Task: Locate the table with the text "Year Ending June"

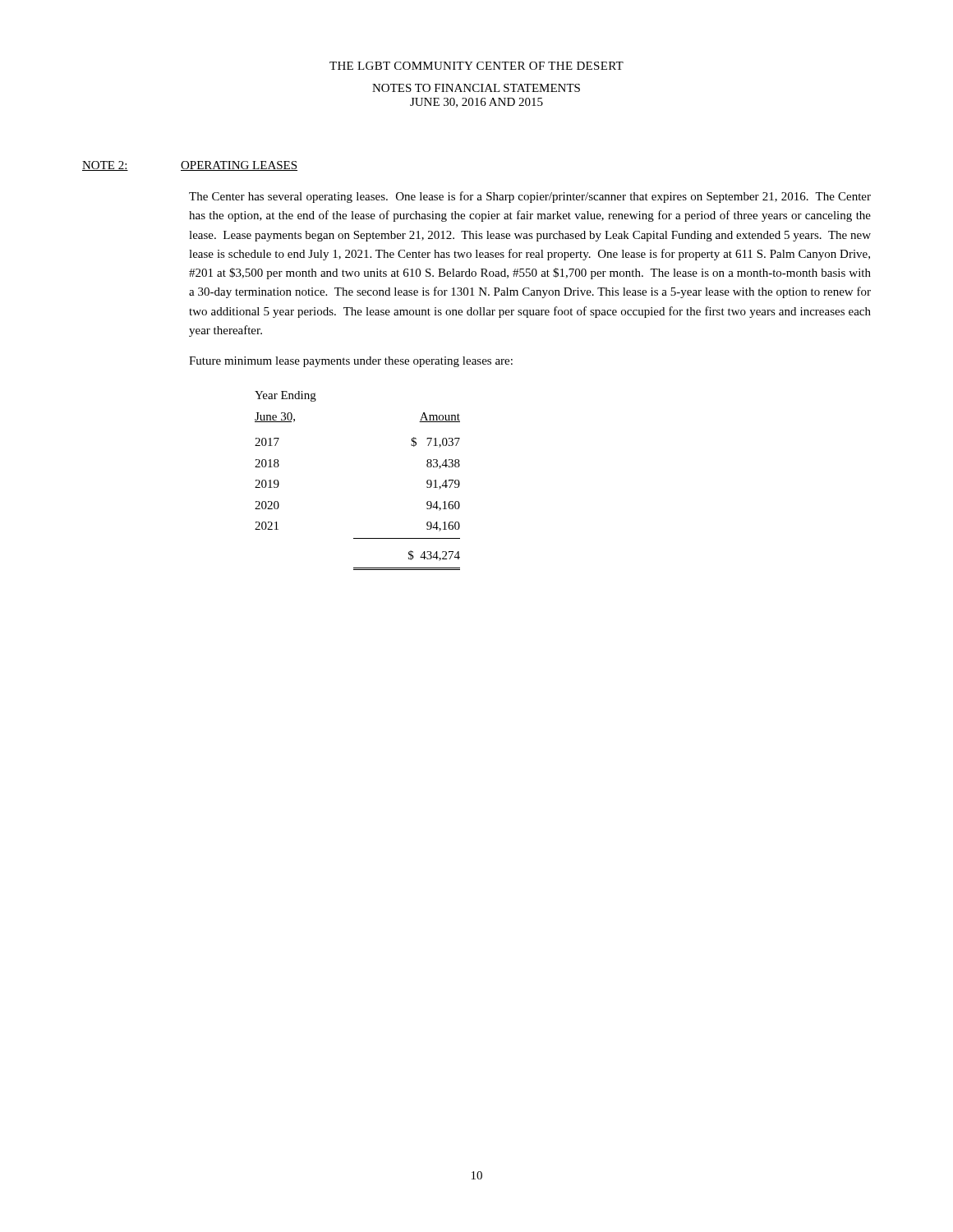Action: coord(563,478)
